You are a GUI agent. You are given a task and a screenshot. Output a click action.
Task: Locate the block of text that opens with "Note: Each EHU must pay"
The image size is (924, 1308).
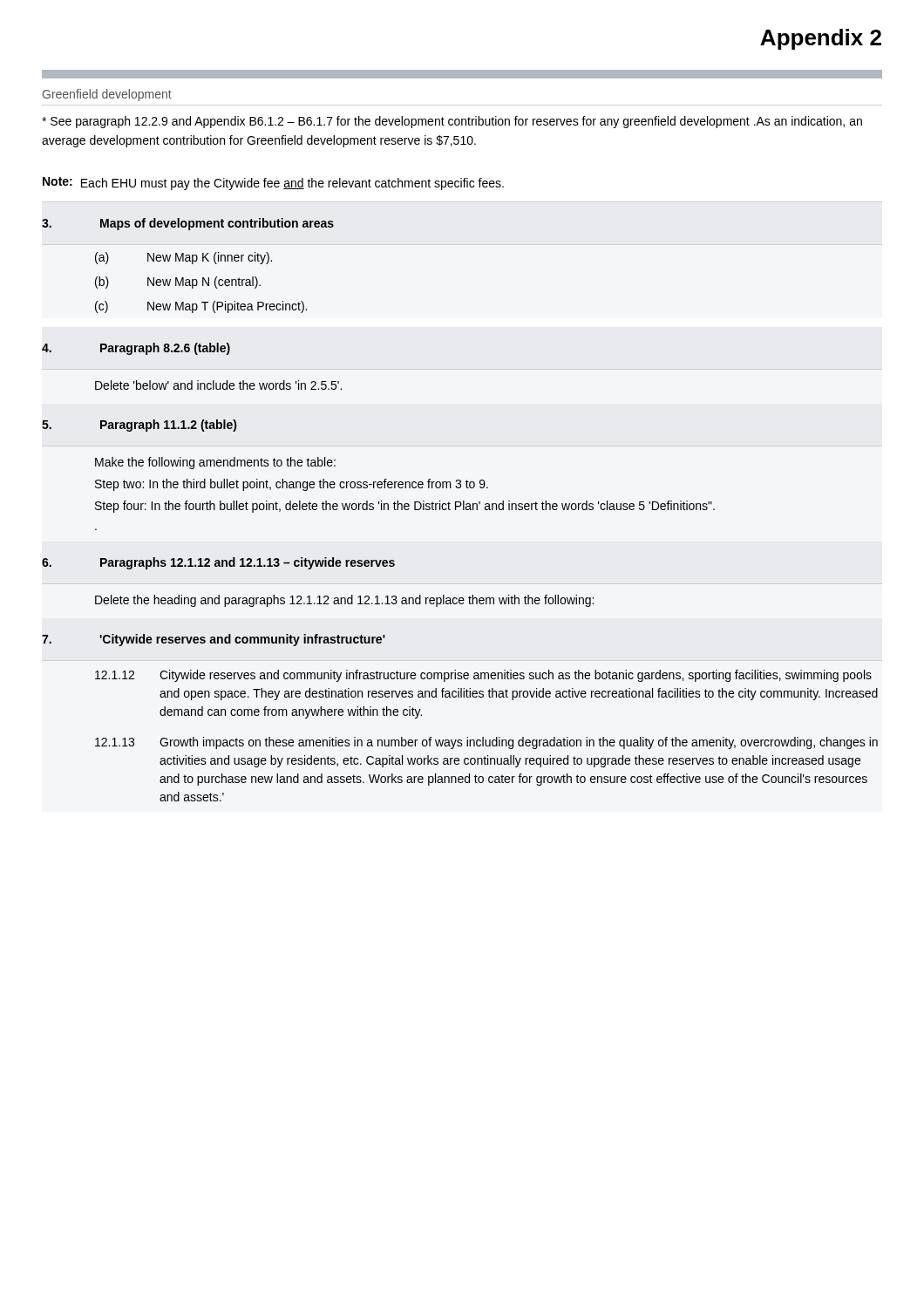273,184
